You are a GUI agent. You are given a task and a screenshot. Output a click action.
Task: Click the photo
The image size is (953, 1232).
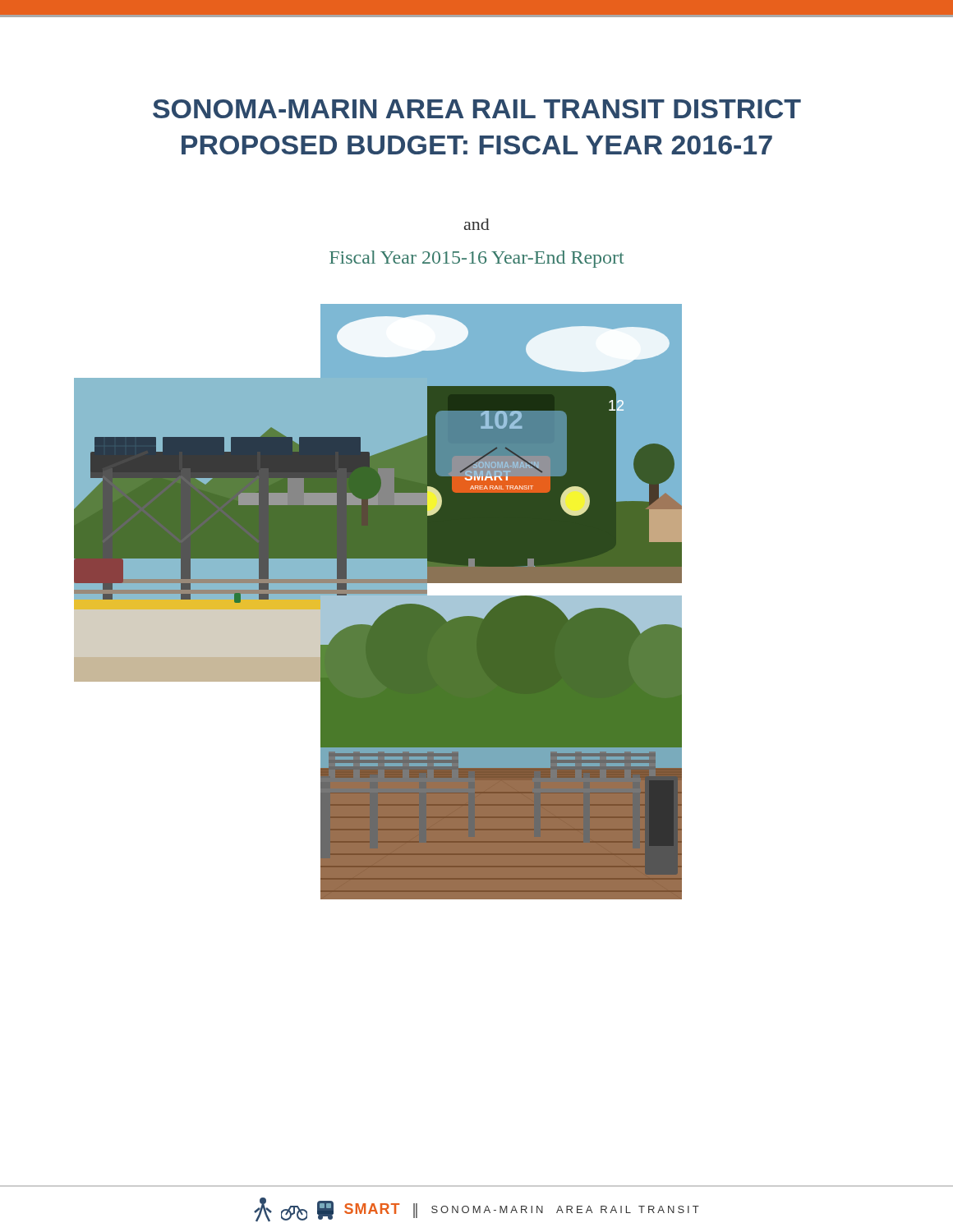(476, 612)
